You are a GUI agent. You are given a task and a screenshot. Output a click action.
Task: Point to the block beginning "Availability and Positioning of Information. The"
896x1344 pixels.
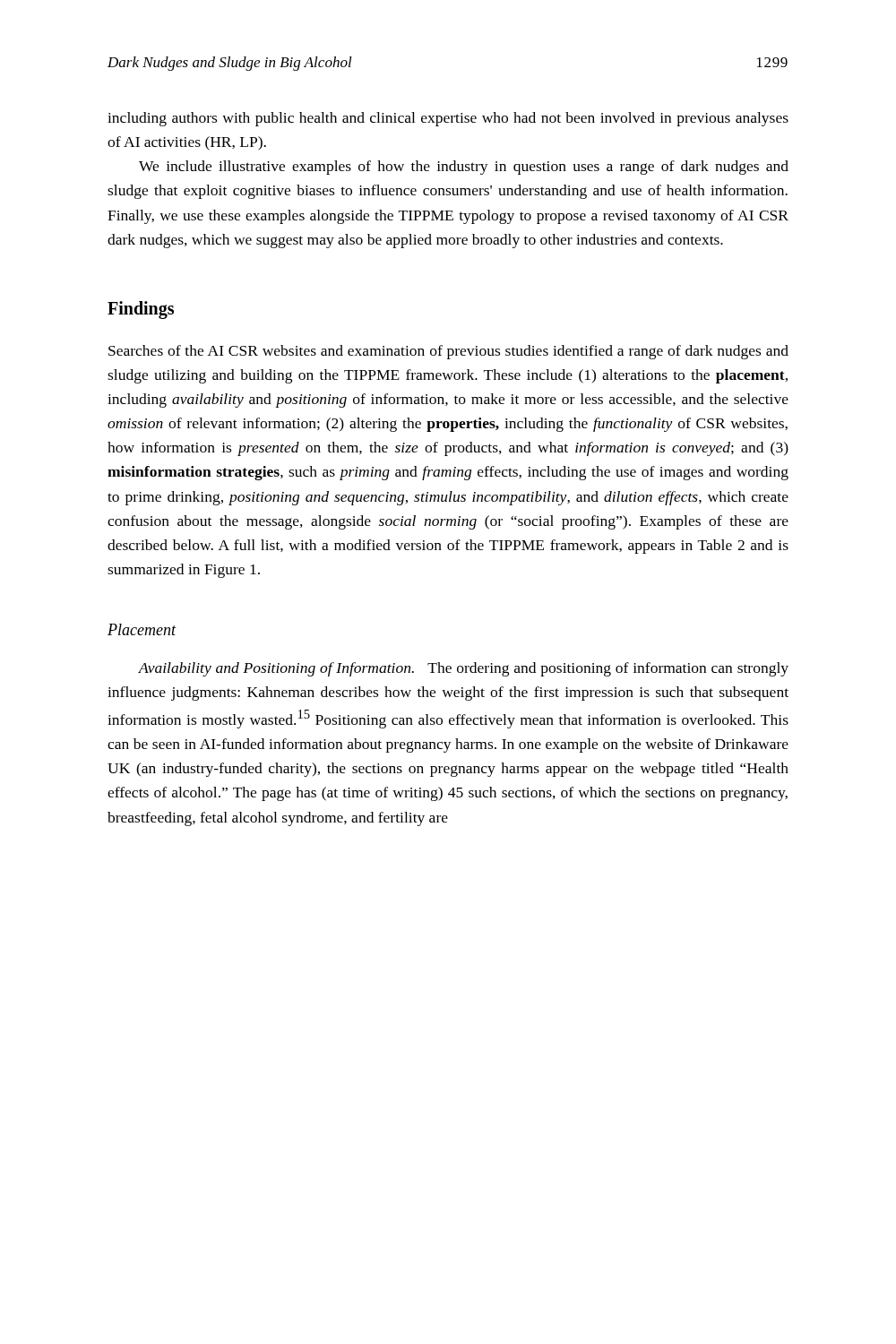coord(448,743)
